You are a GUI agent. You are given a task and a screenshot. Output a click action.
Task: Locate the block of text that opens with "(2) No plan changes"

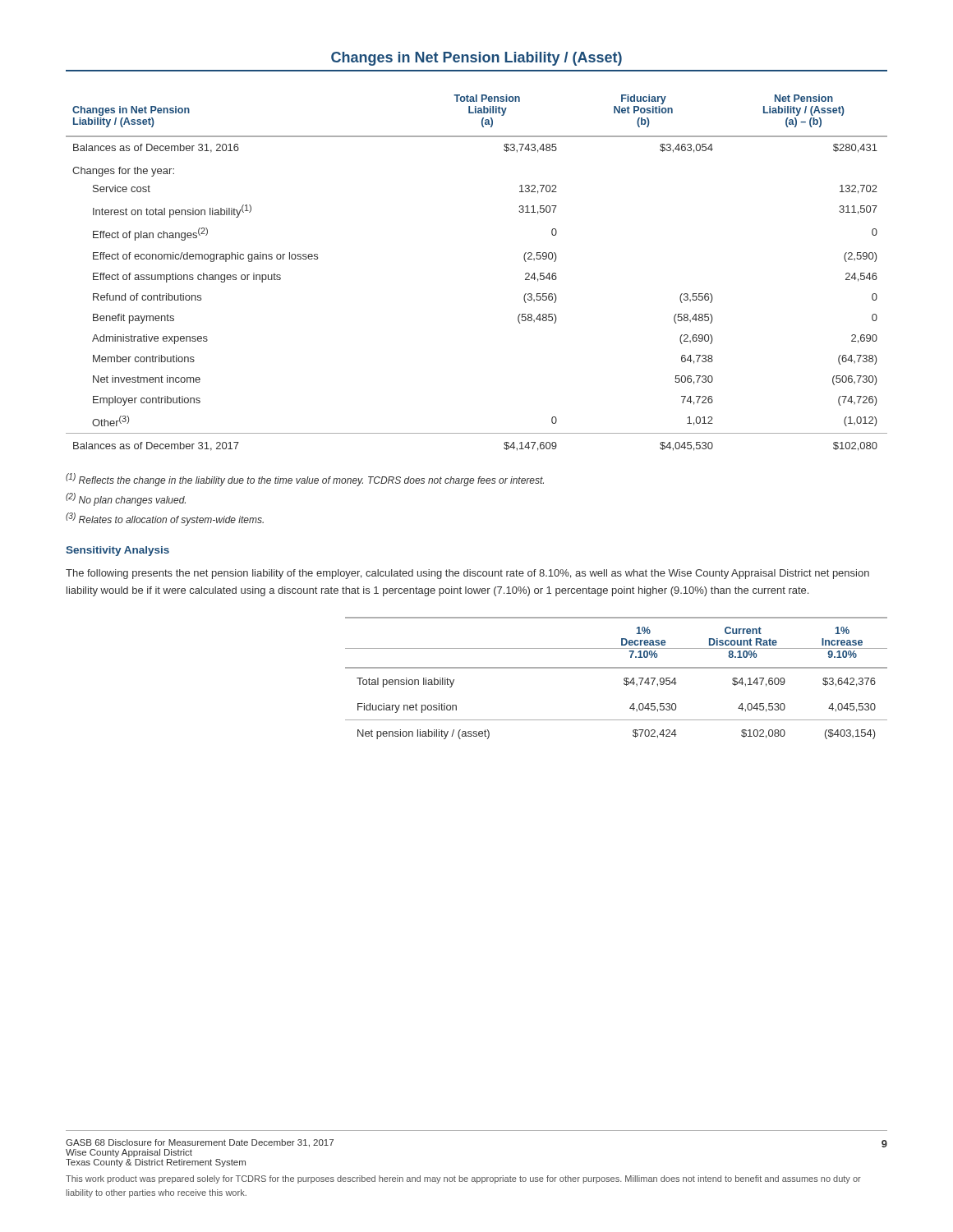[126, 499]
